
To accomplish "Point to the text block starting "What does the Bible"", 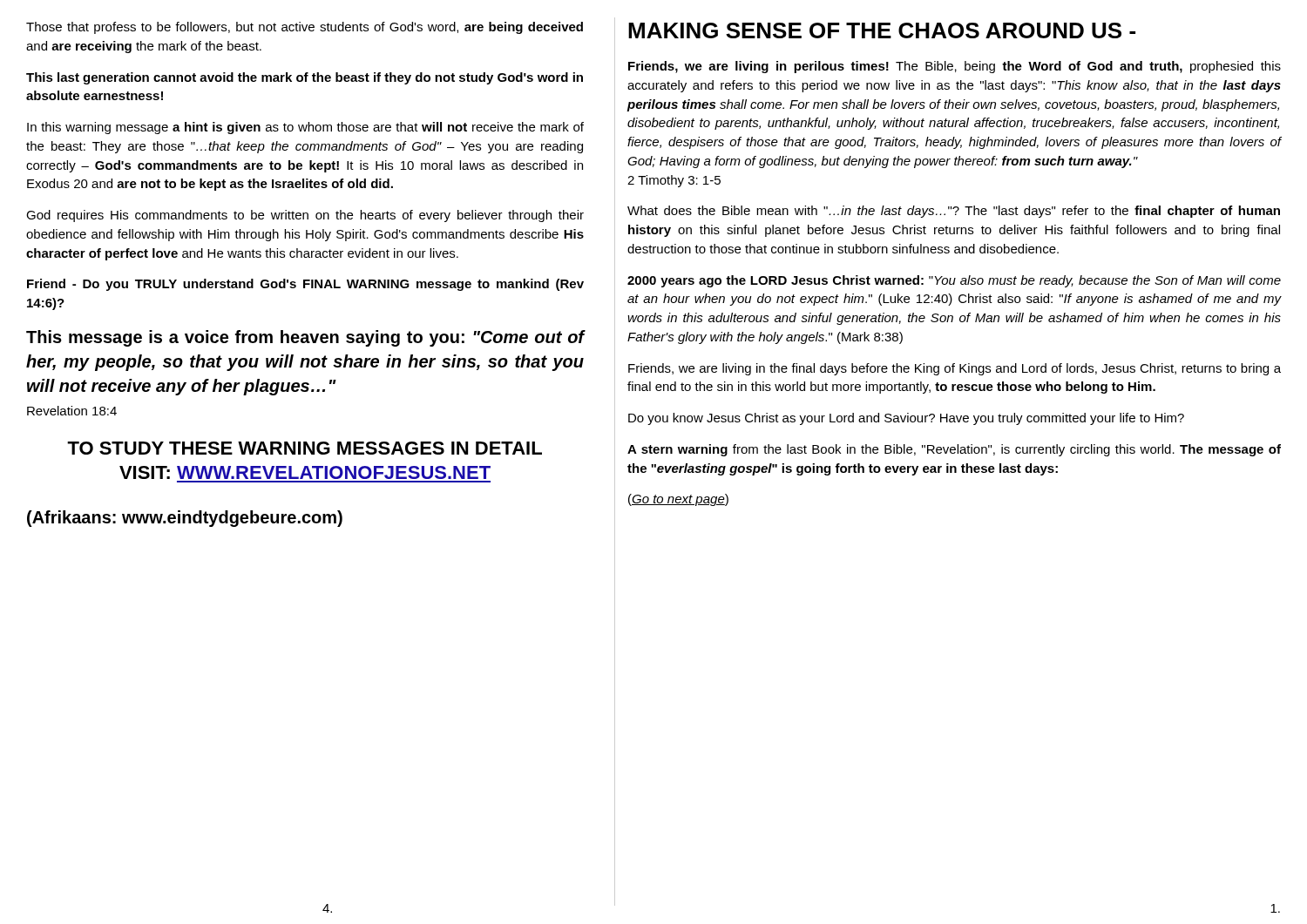I will tap(954, 230).
